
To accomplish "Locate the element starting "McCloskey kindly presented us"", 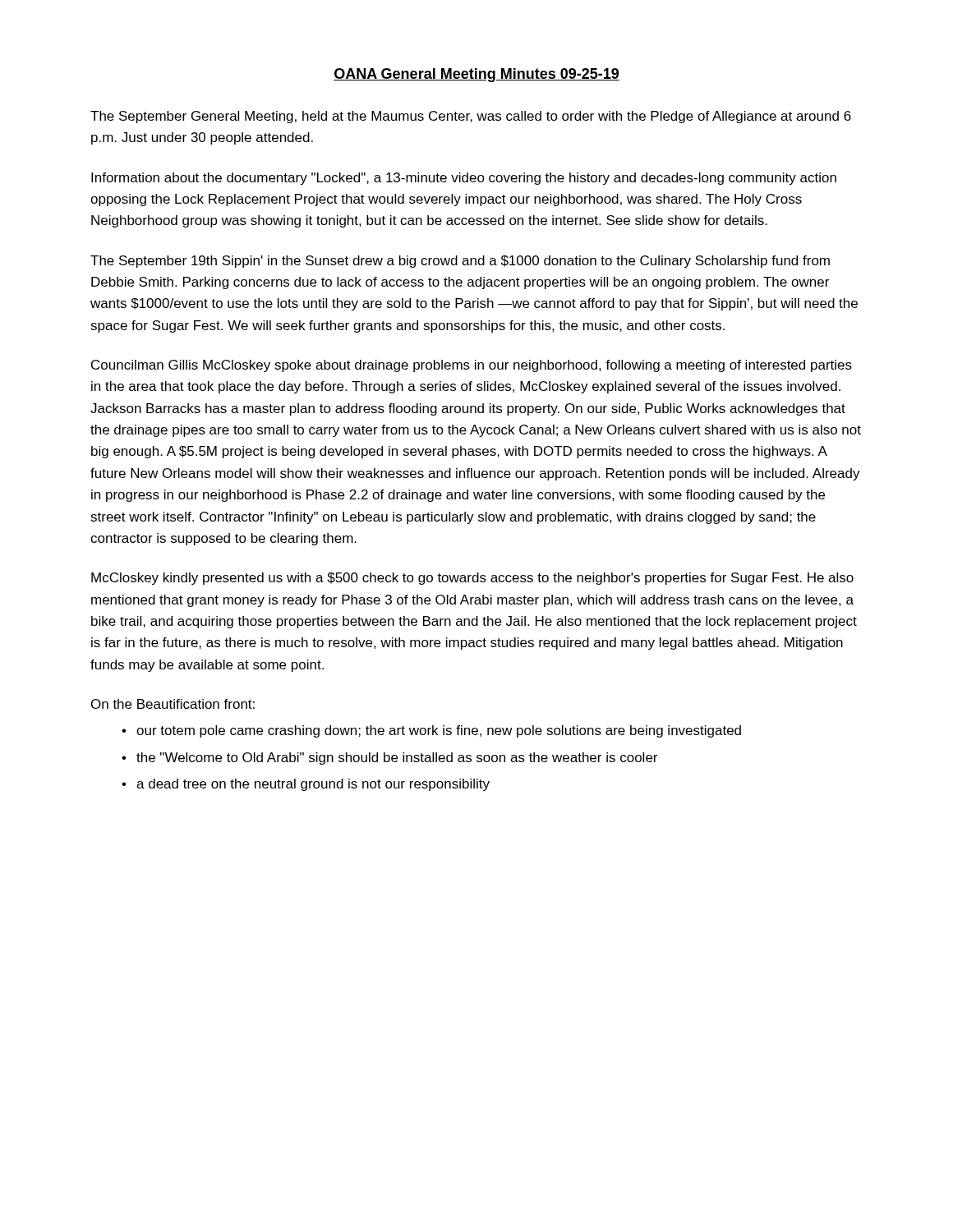I will tap(473, 621).
